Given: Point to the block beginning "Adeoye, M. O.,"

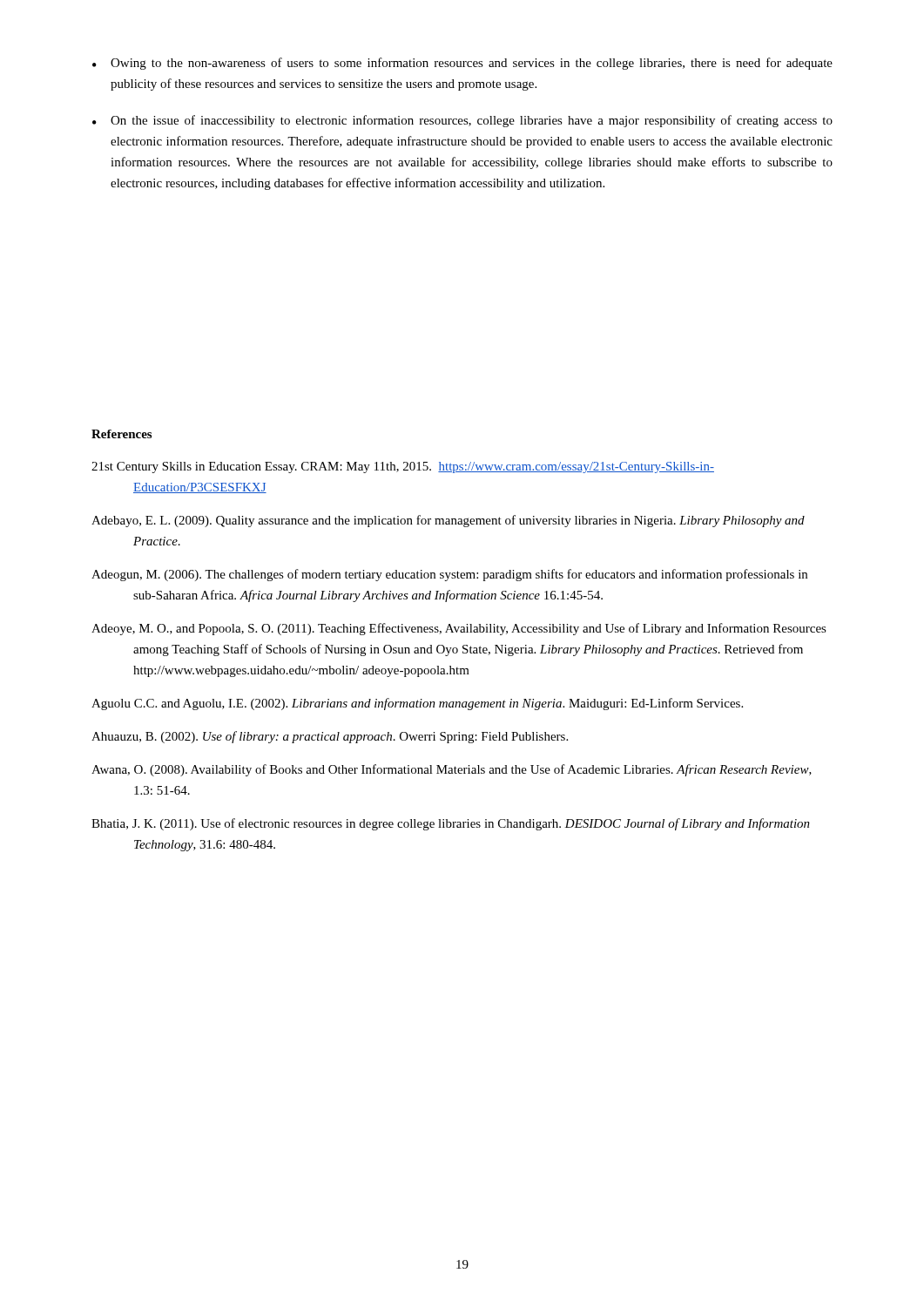Looking at the screenshot, I should tap(462, 649).
